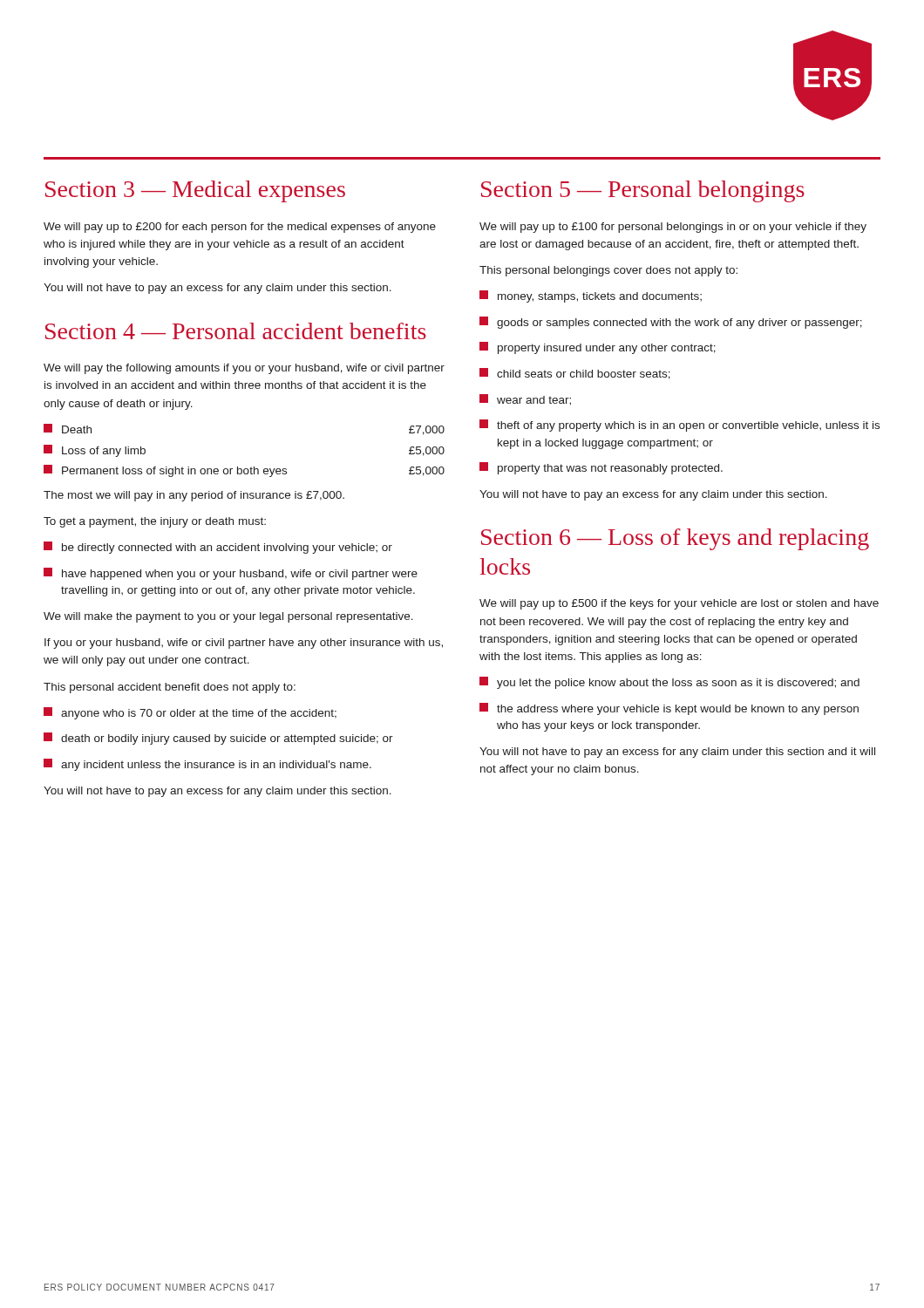Viewport: 924px width, 1308px height.
Task: Locate the text block that reads "The most we will pay in"
Action: coord(244,508)
